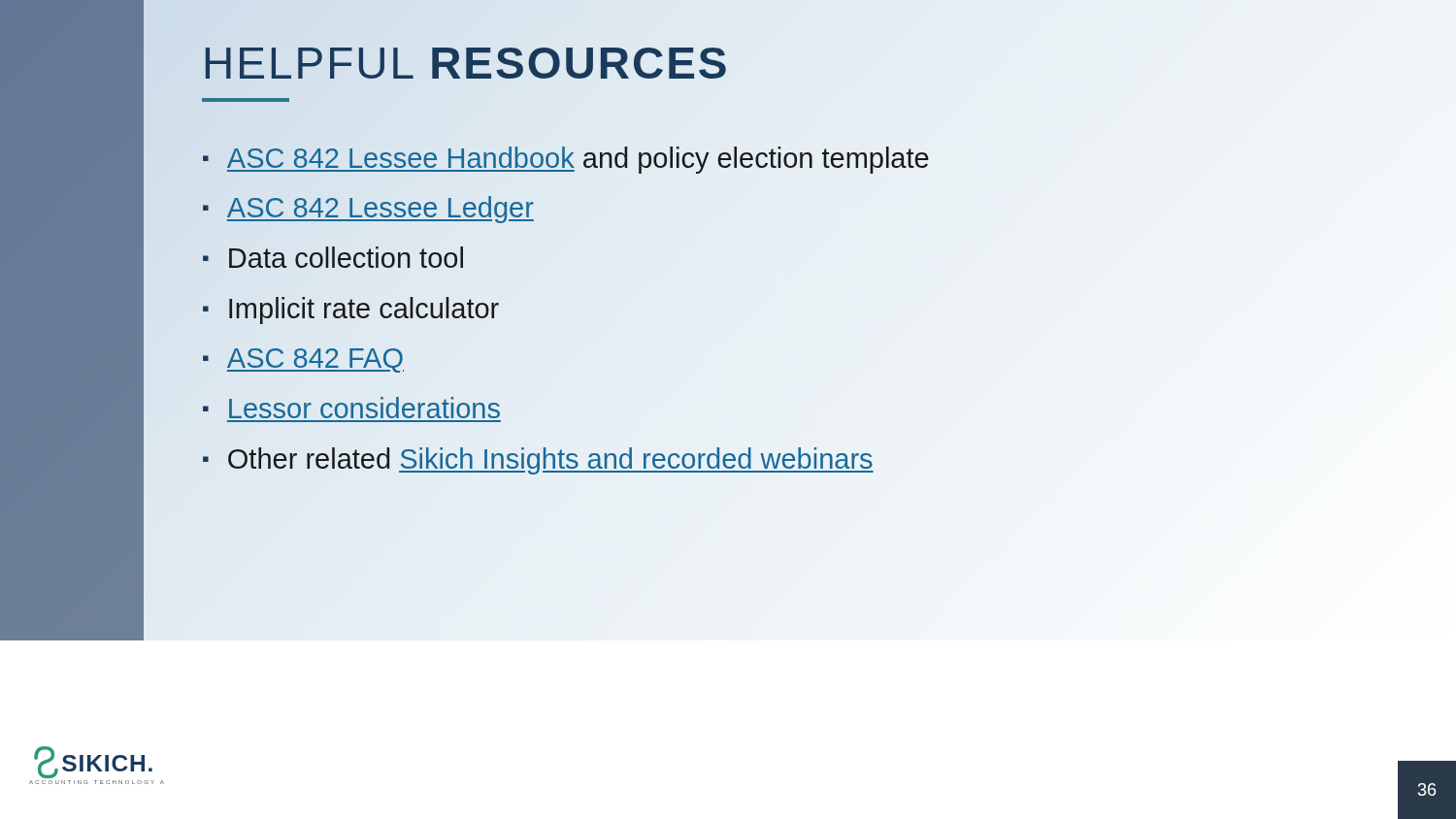Select the list item containing "▪ Other related Sikich Insights"
1456x819 pixels.
click(x=538, y=460)
